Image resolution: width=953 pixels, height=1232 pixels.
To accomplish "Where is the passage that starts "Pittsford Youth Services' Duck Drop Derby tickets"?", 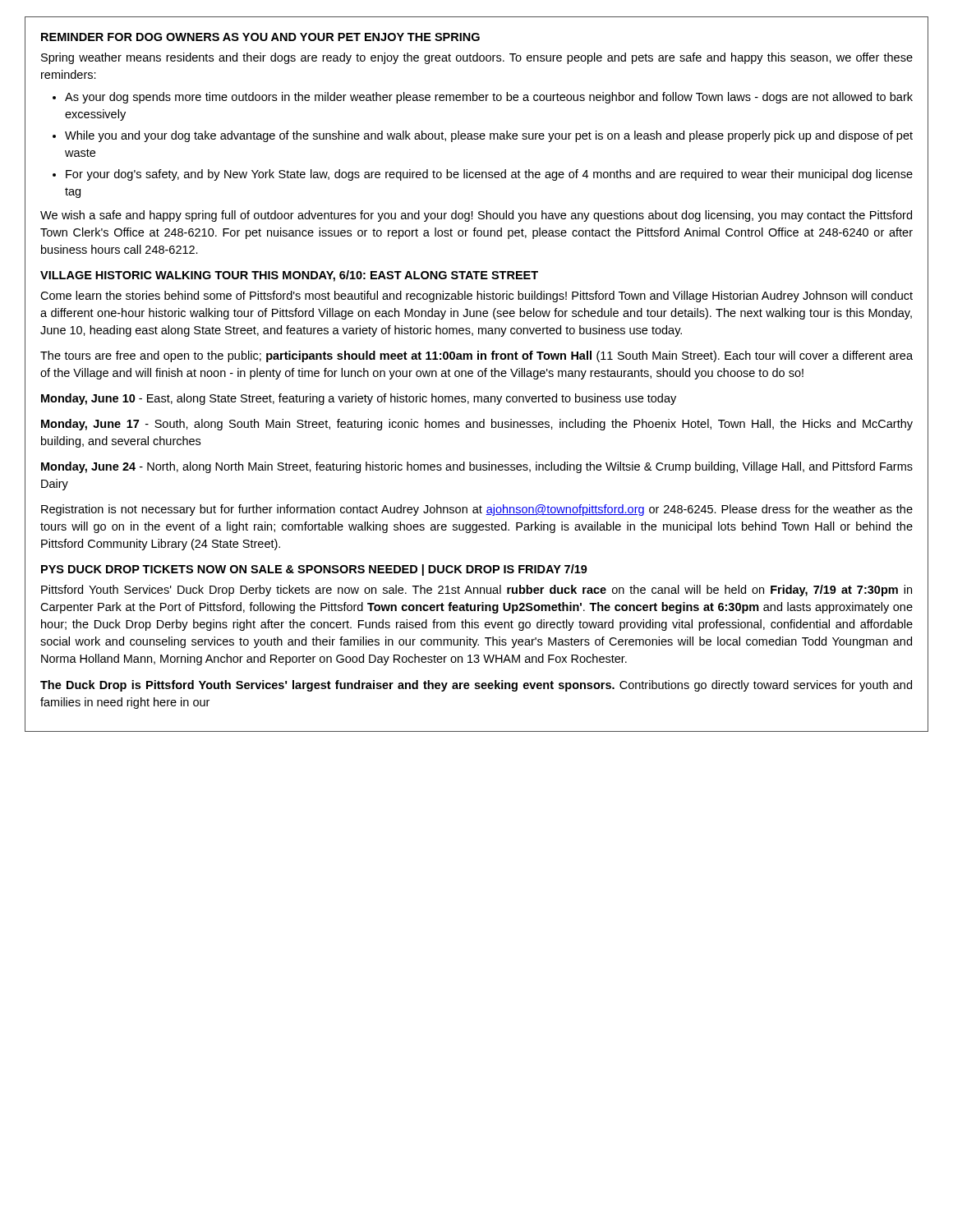I will coord(476,625).
